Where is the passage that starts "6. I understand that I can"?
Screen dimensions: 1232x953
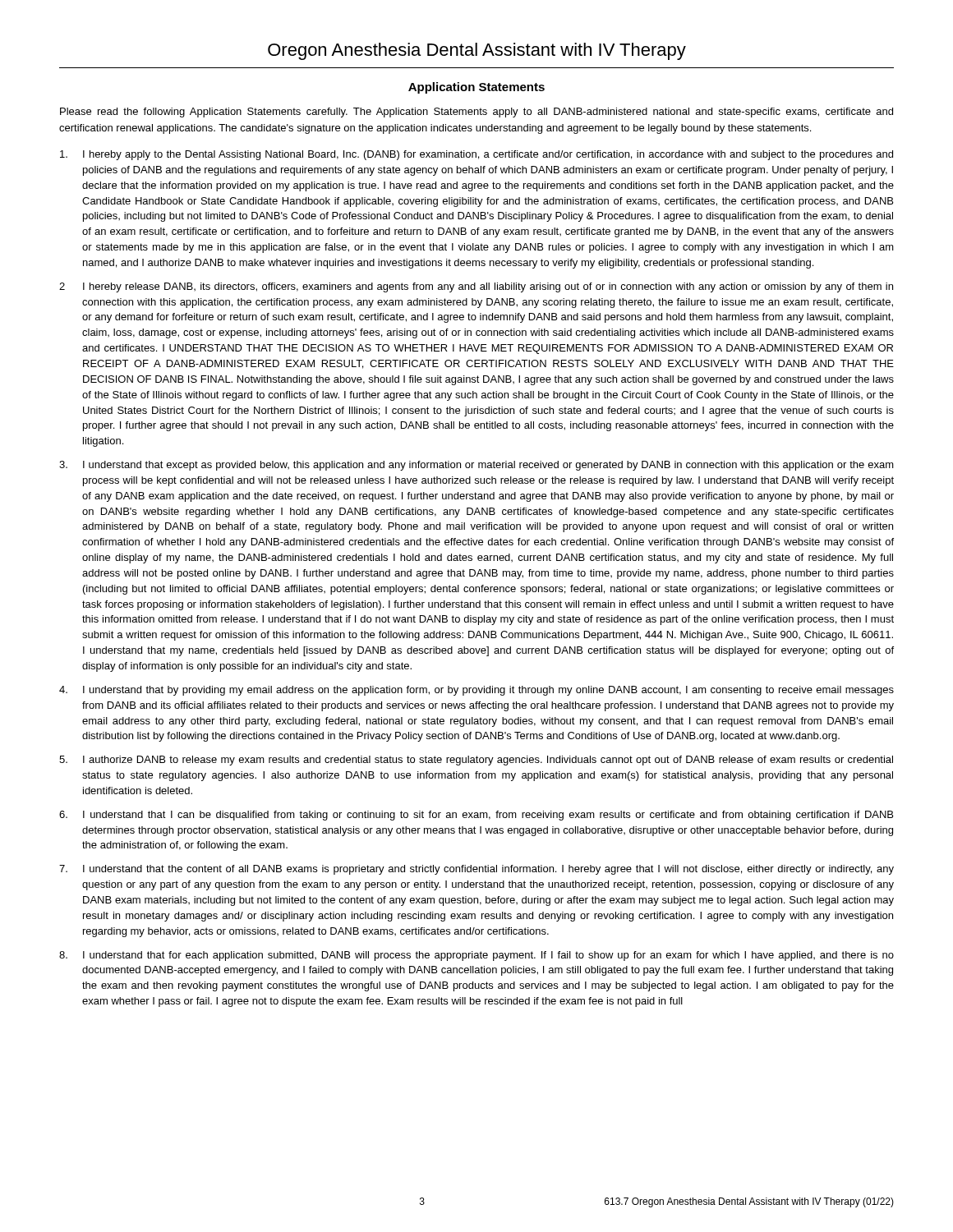point(476,830)
